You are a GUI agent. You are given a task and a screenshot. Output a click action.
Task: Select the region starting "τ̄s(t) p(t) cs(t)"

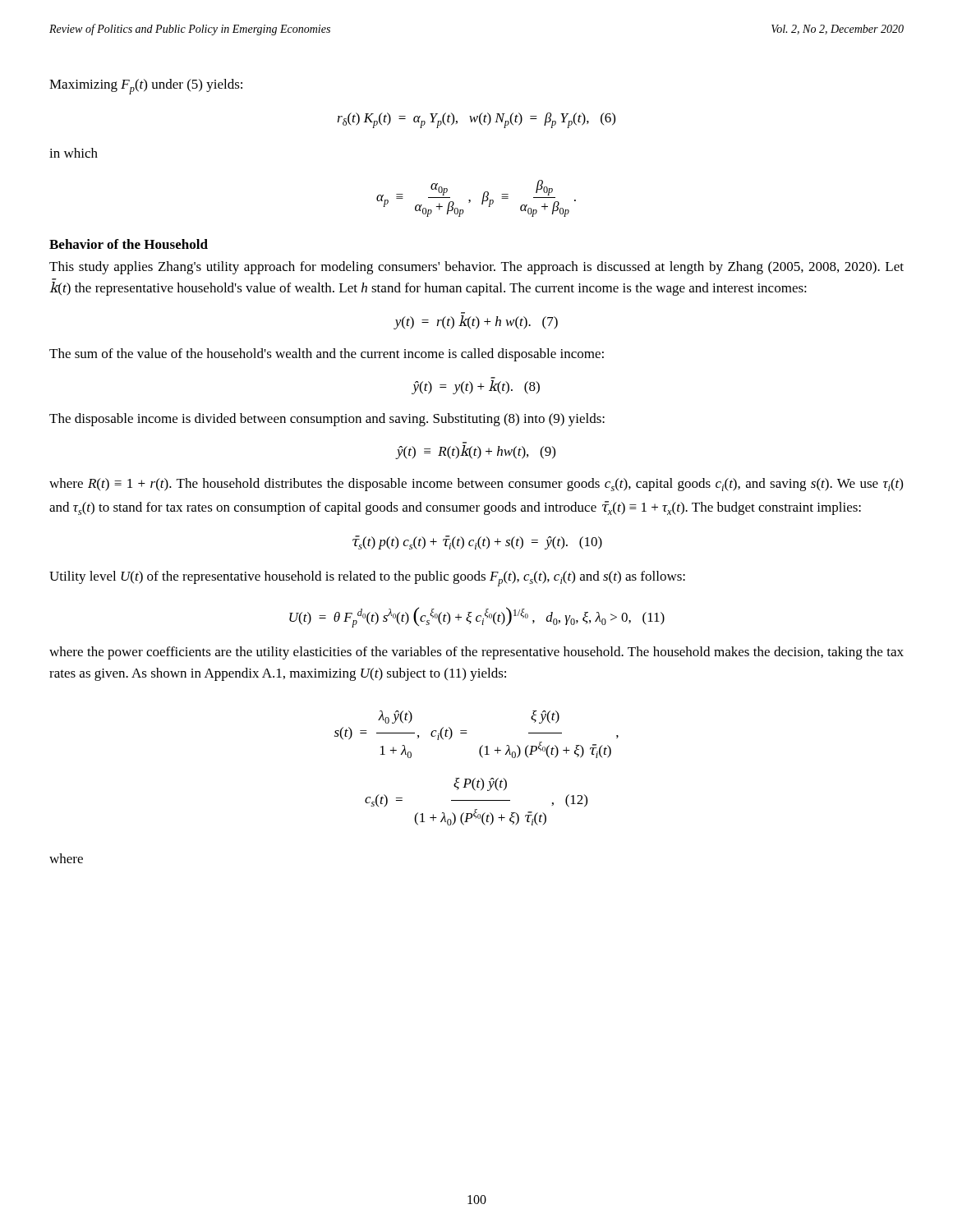(x=476, y=543)
